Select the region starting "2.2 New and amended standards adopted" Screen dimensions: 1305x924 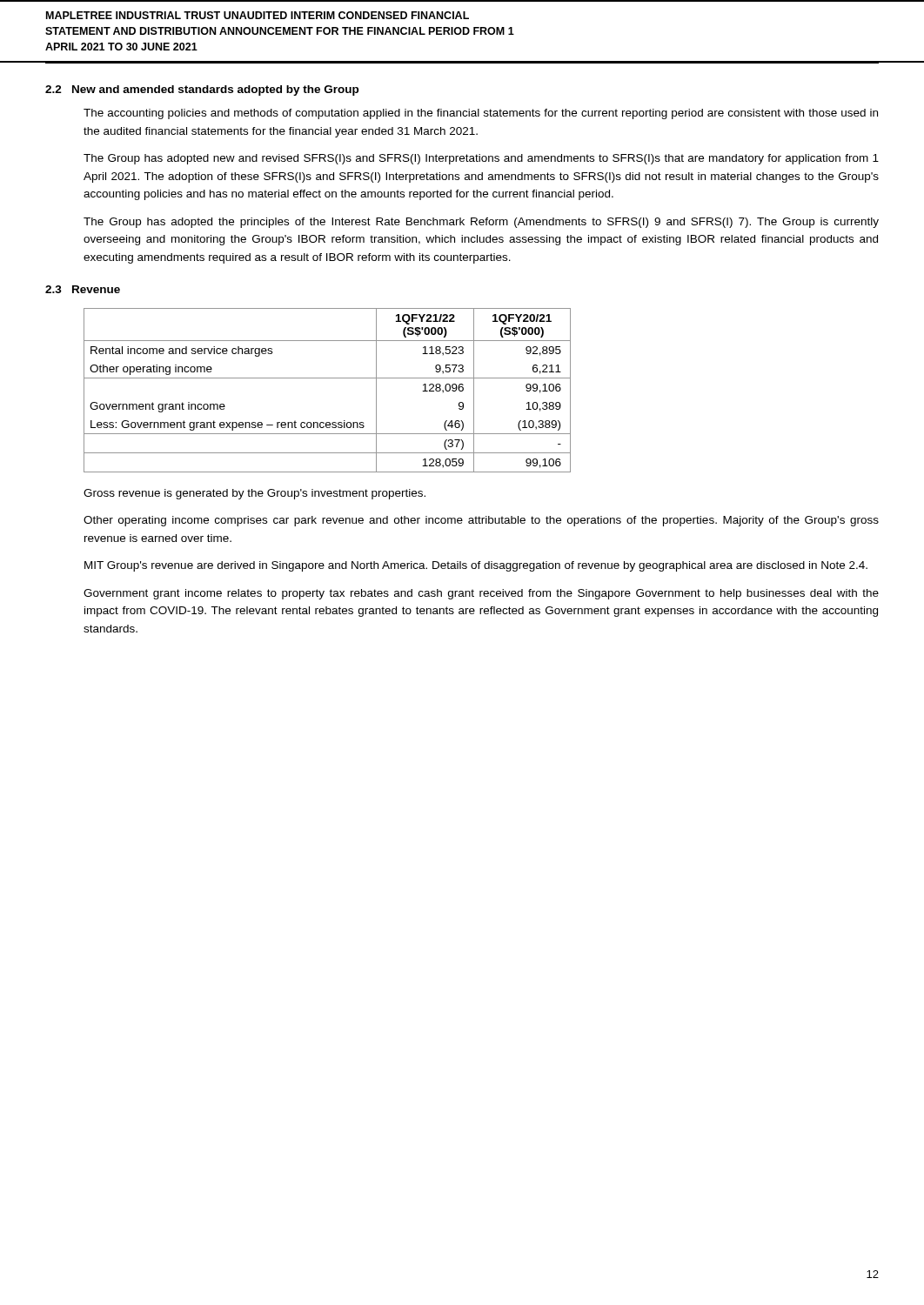[x=202, y=90]
